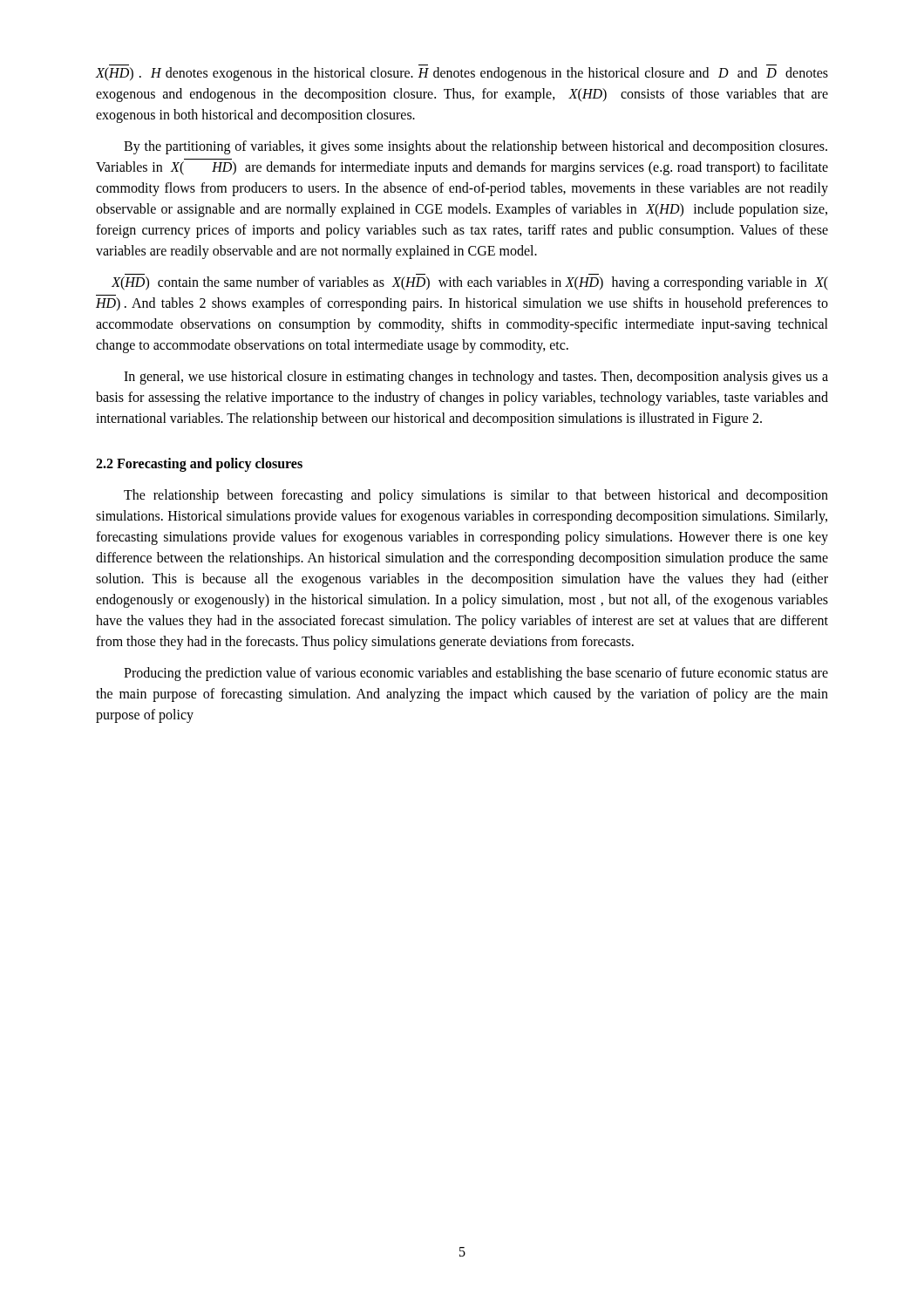Find the block on this page that starts "By the partitioning of variables,"
The height and width of the screenshot is (1308, 924).
pos(462,199)
